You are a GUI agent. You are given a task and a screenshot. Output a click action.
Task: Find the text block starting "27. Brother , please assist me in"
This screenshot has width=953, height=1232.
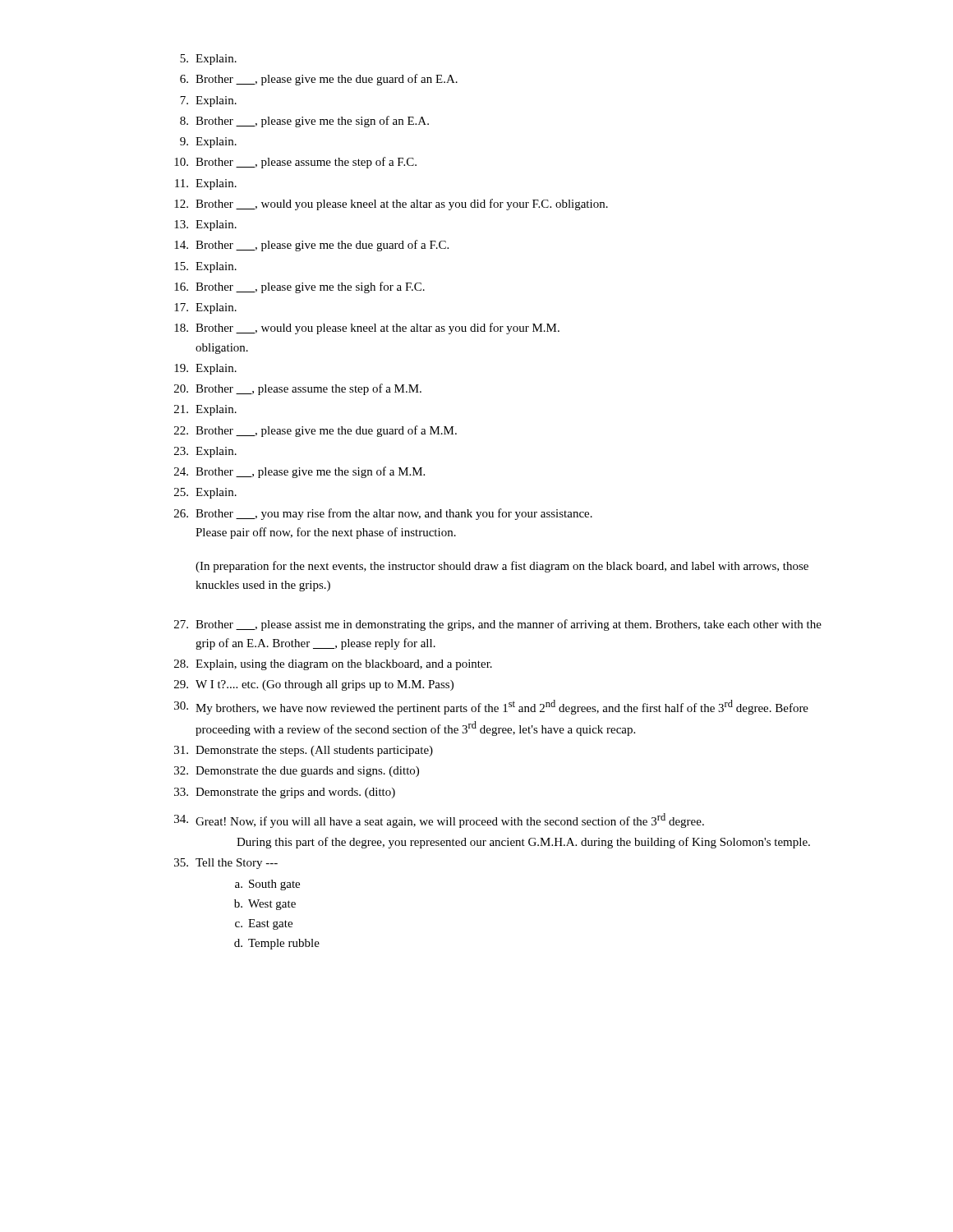tap(493, 634)
